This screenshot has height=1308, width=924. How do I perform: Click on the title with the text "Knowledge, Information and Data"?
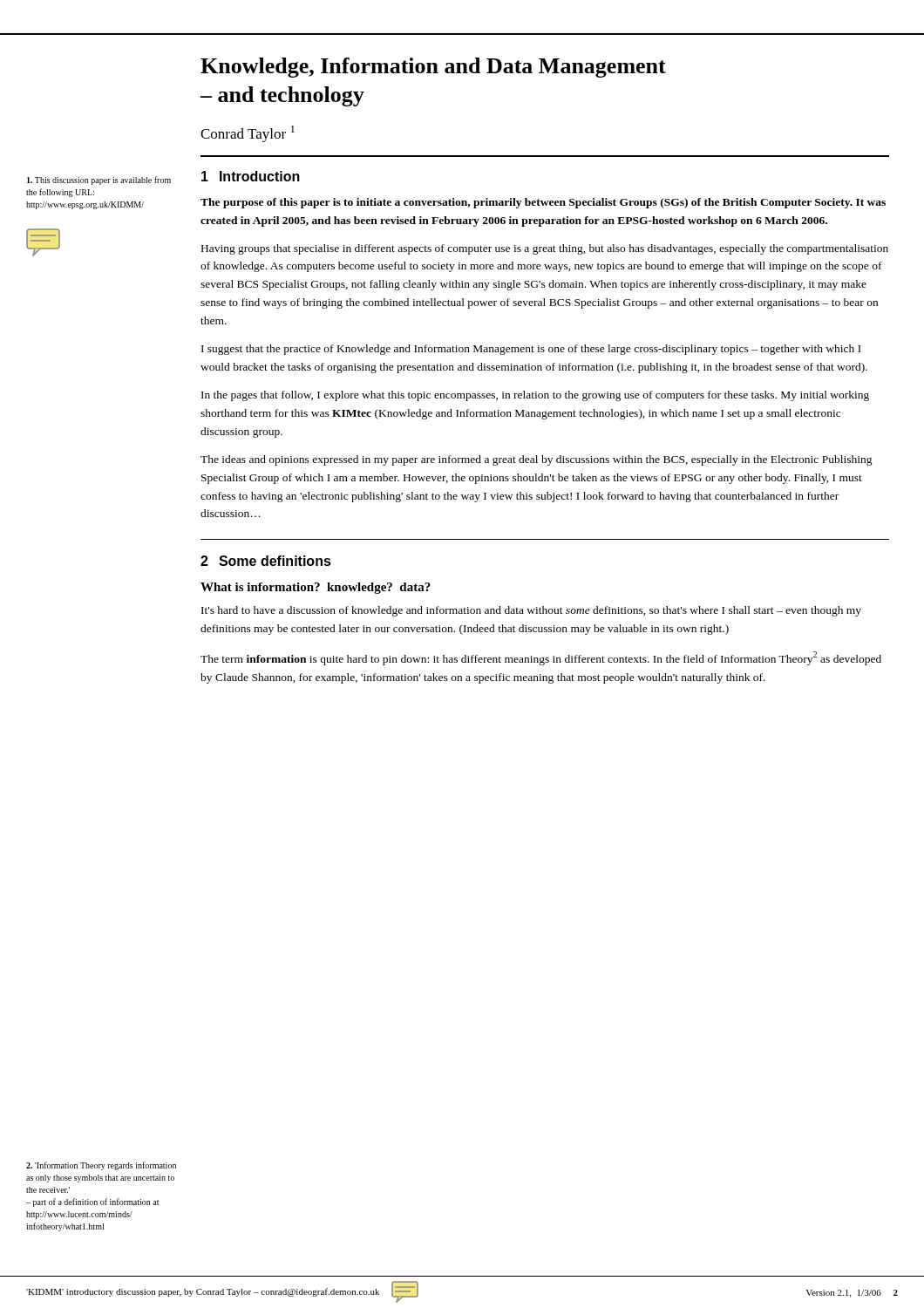click(x=545, y=81)
